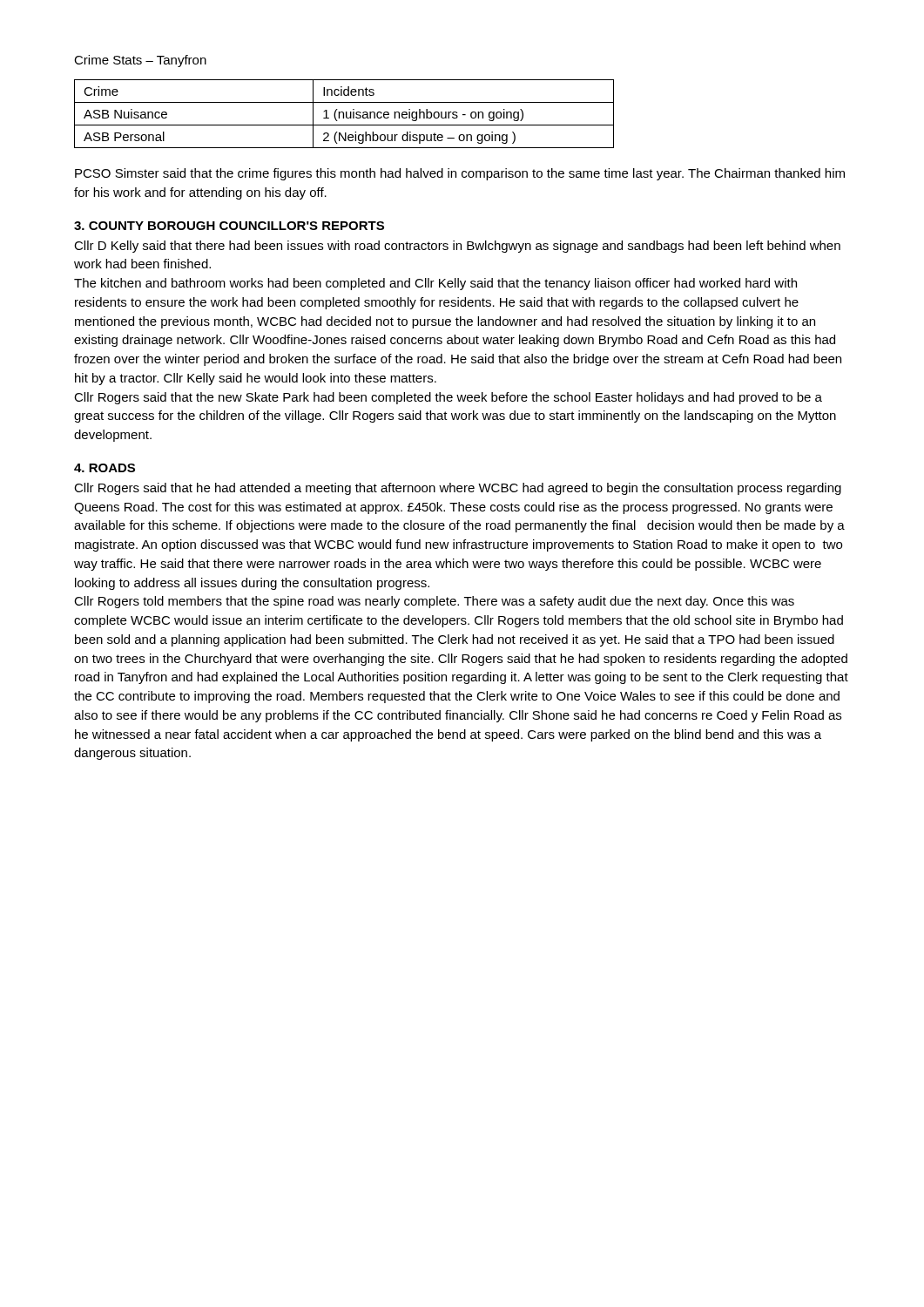Locate the text block starting "4. ROADS"

pos(105,467)
